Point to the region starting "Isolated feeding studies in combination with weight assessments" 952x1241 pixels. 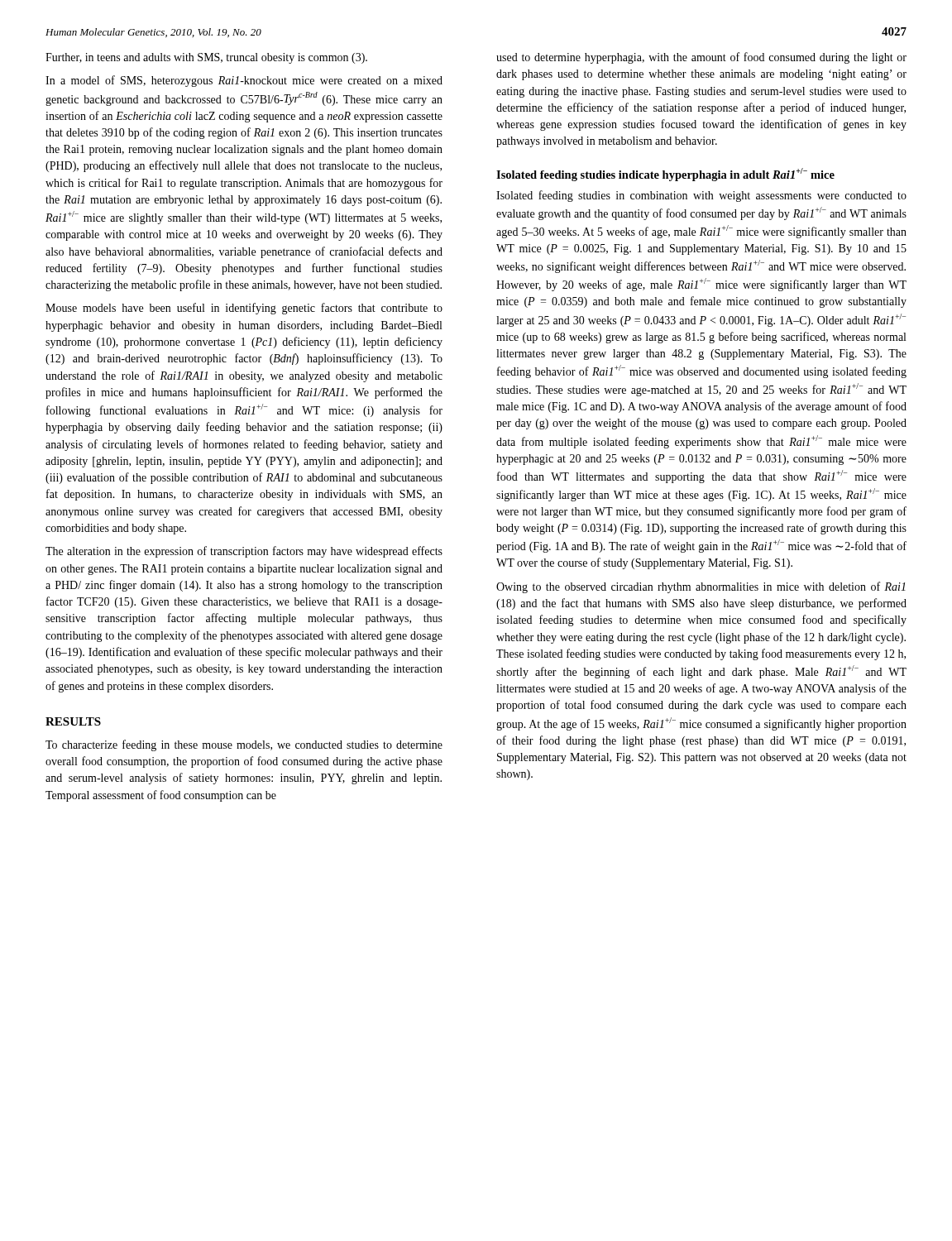click(x=701, y=380)
